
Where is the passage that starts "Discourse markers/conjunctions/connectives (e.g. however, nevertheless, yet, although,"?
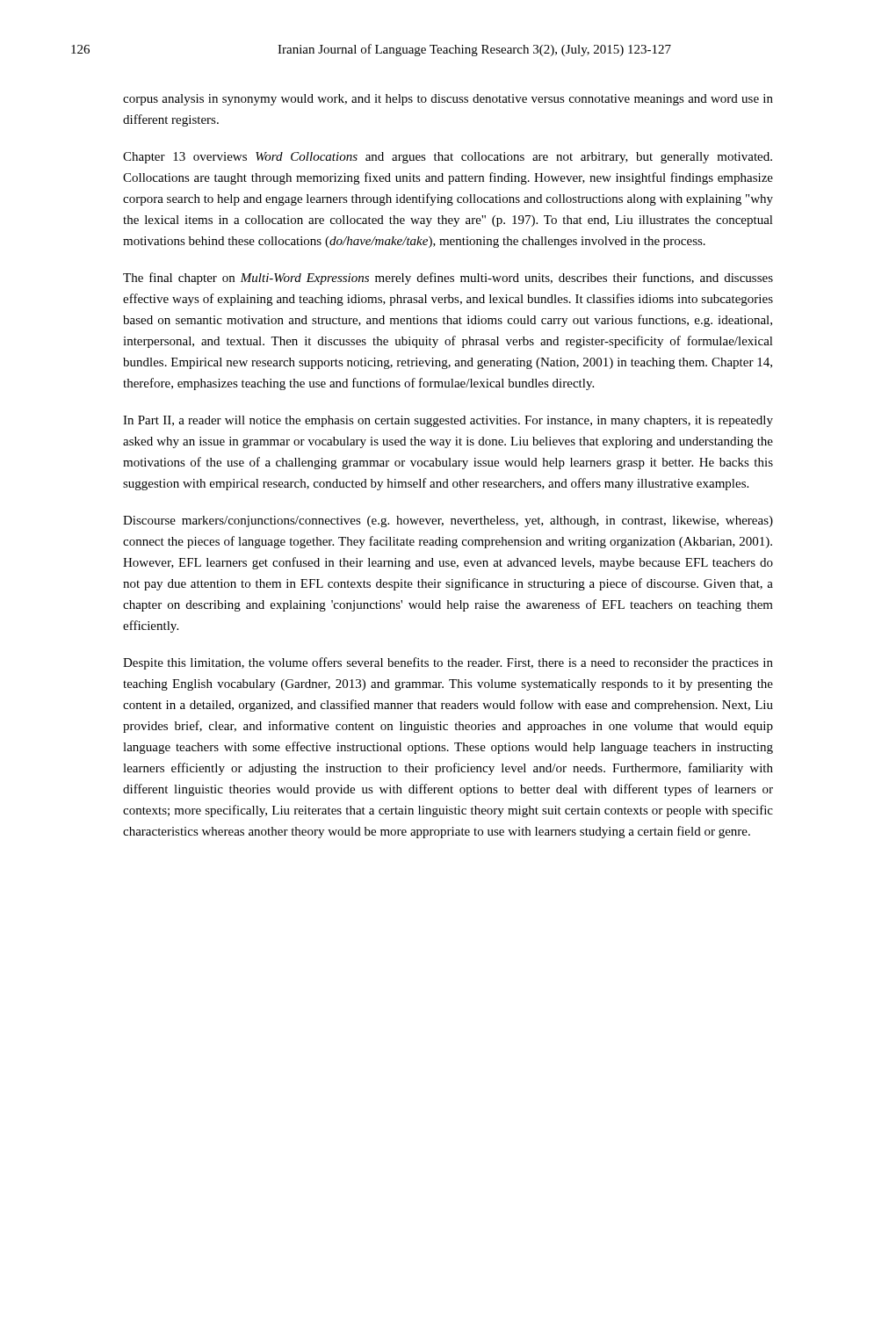click(448, 573)
